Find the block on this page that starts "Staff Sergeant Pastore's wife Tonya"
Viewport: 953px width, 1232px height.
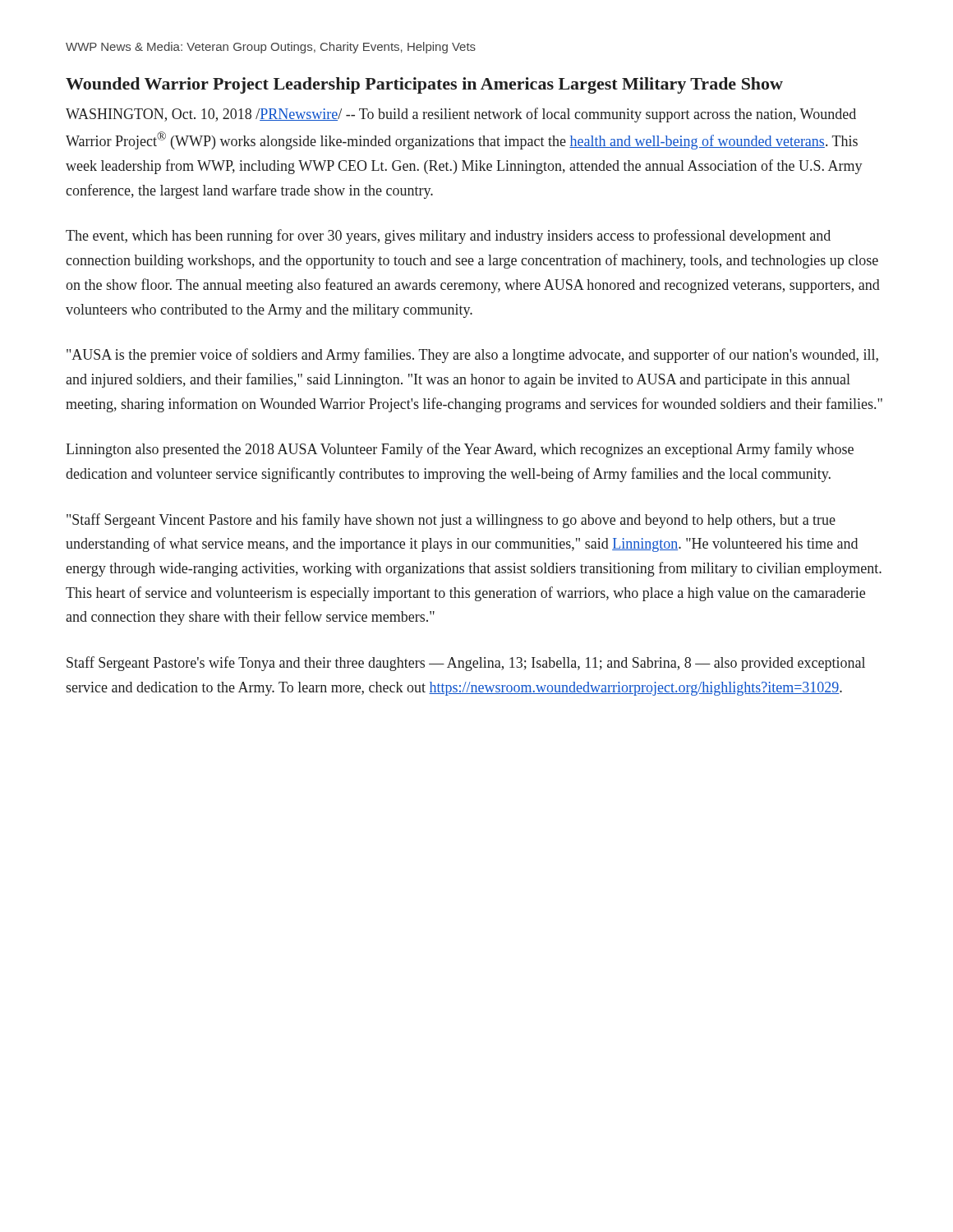click(x=466, y=675)
